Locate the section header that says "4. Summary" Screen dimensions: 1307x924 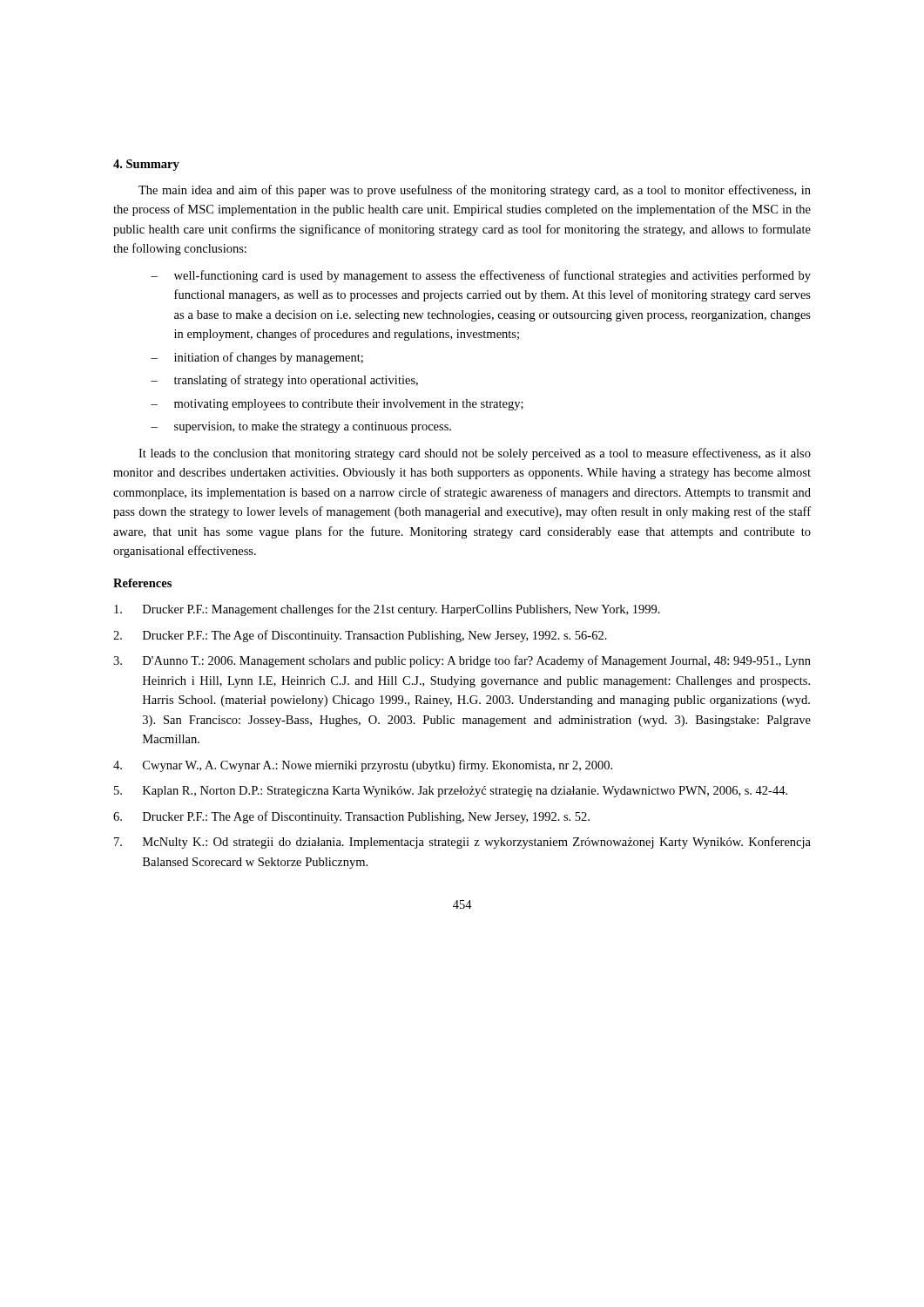146,164
